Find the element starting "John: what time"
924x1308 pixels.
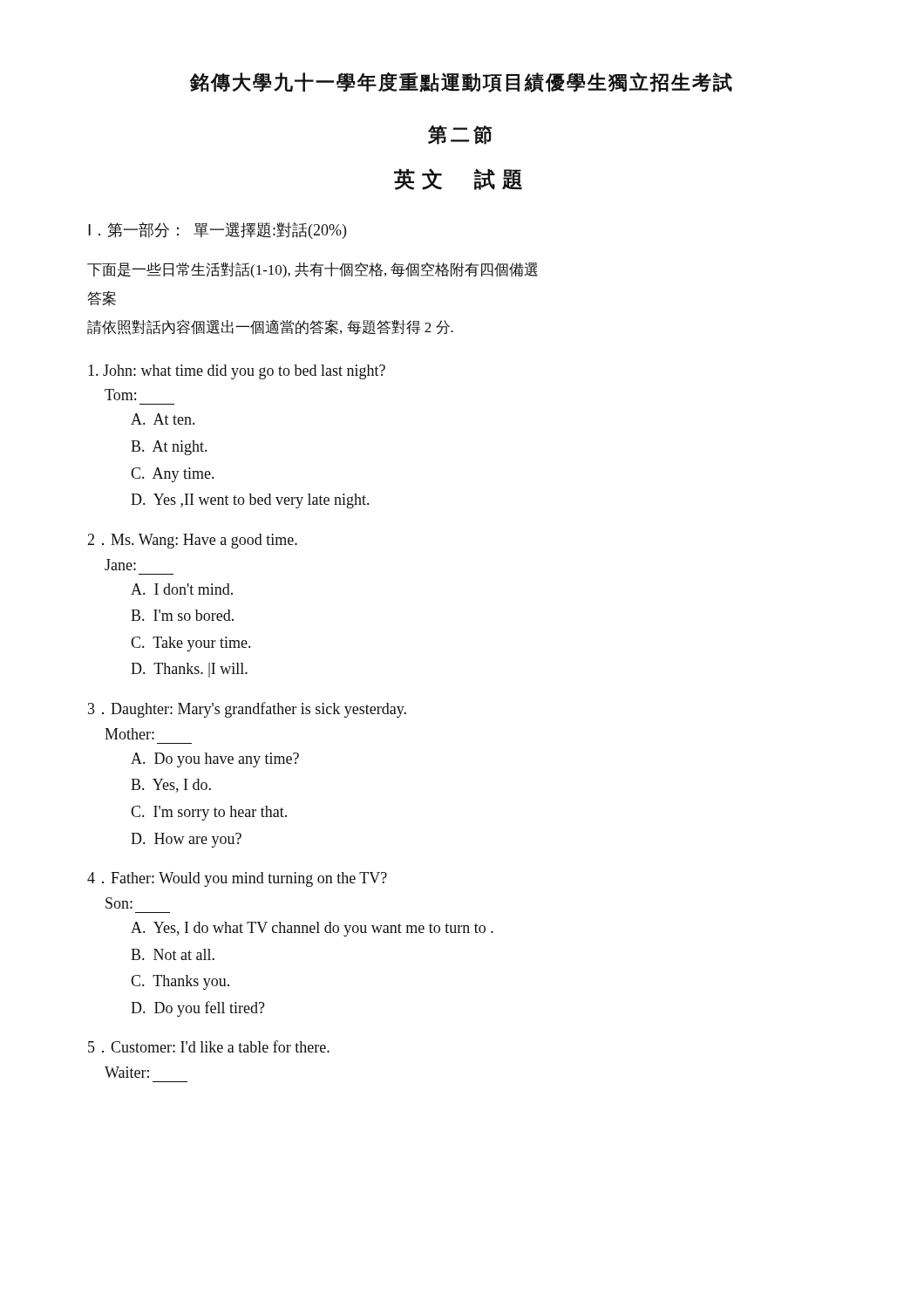[x=237, y=372]
